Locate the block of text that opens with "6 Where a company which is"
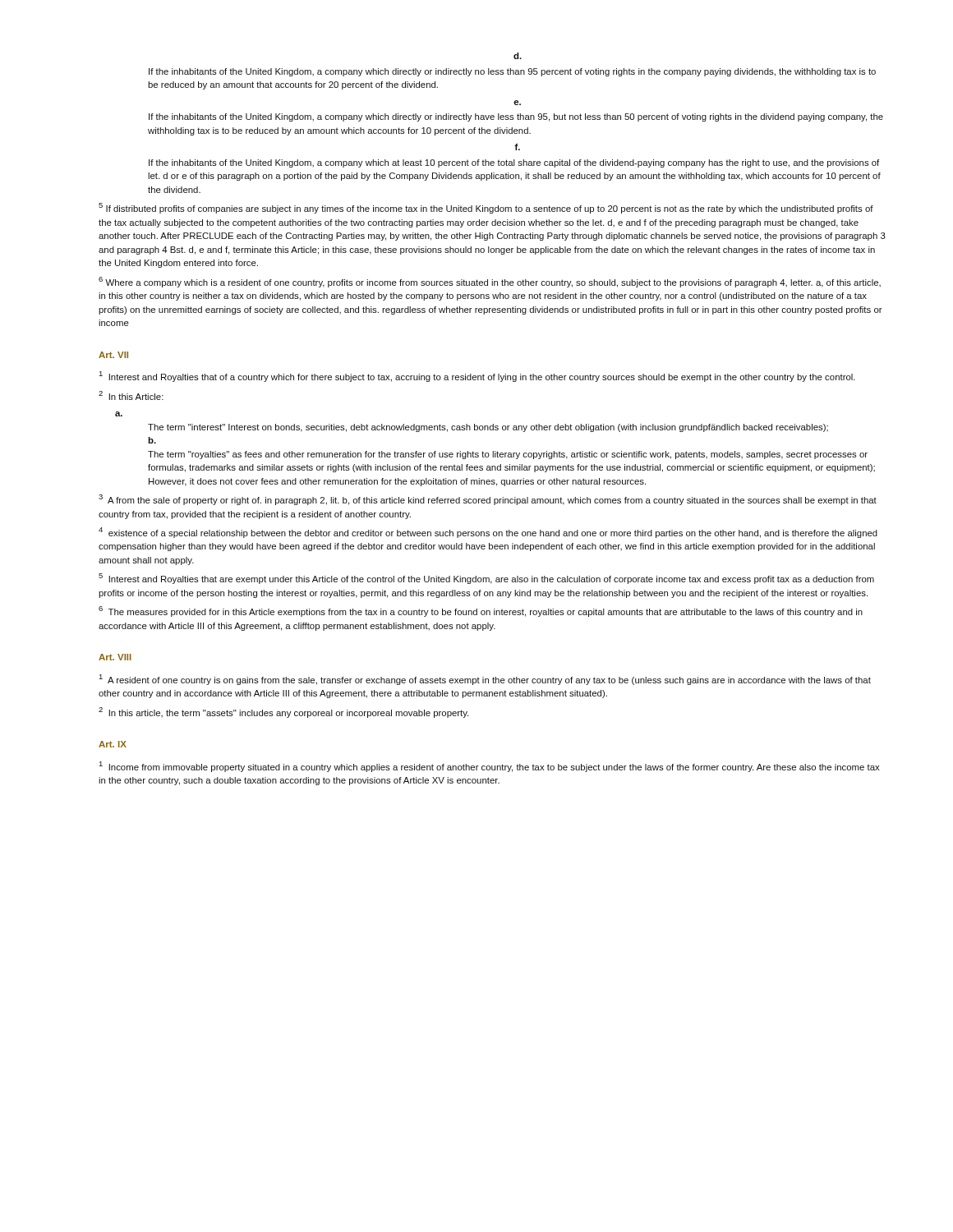Viewport: 953px width, 1232px height. 490,301
